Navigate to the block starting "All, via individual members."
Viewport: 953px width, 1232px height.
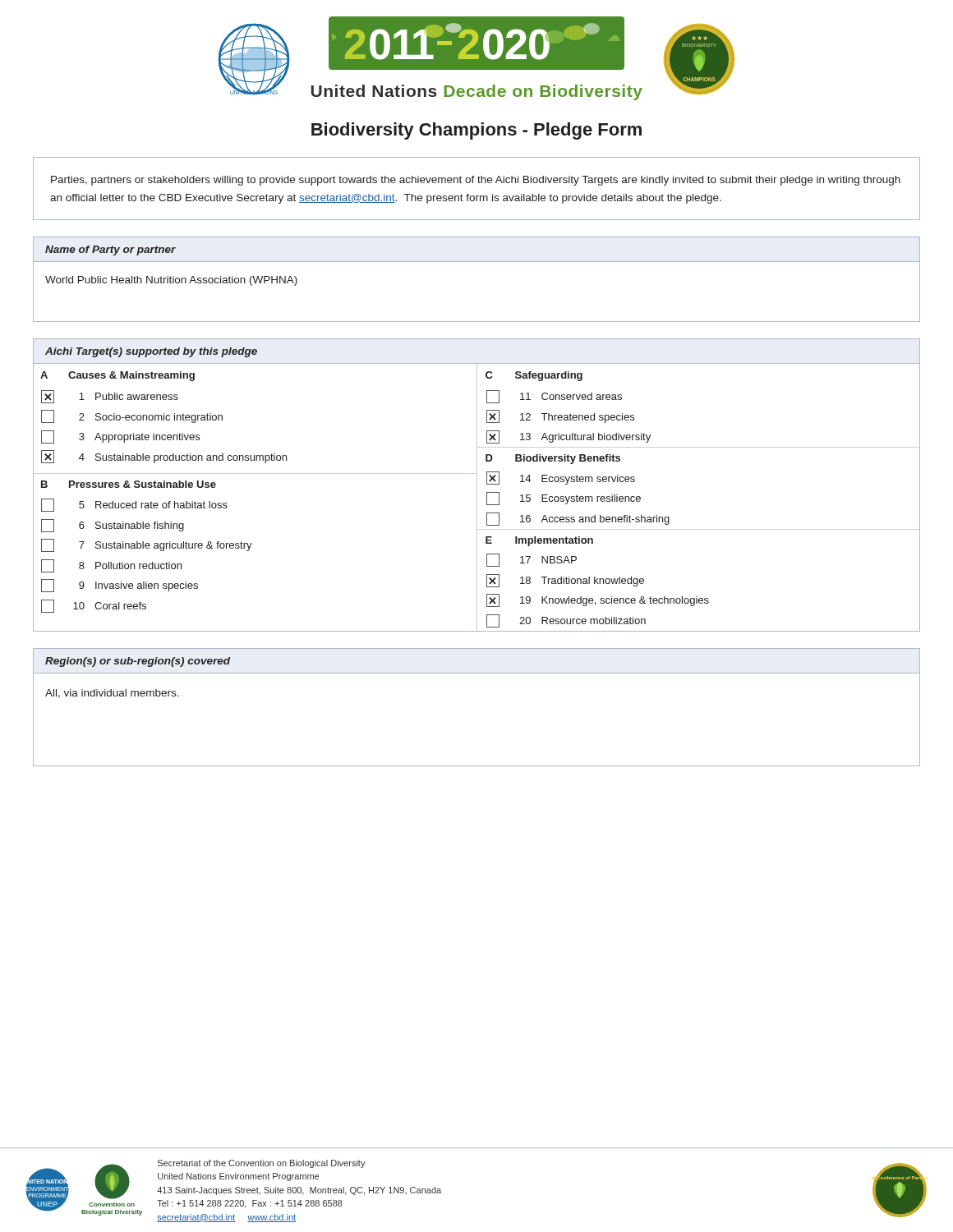(x=112, y=693)
